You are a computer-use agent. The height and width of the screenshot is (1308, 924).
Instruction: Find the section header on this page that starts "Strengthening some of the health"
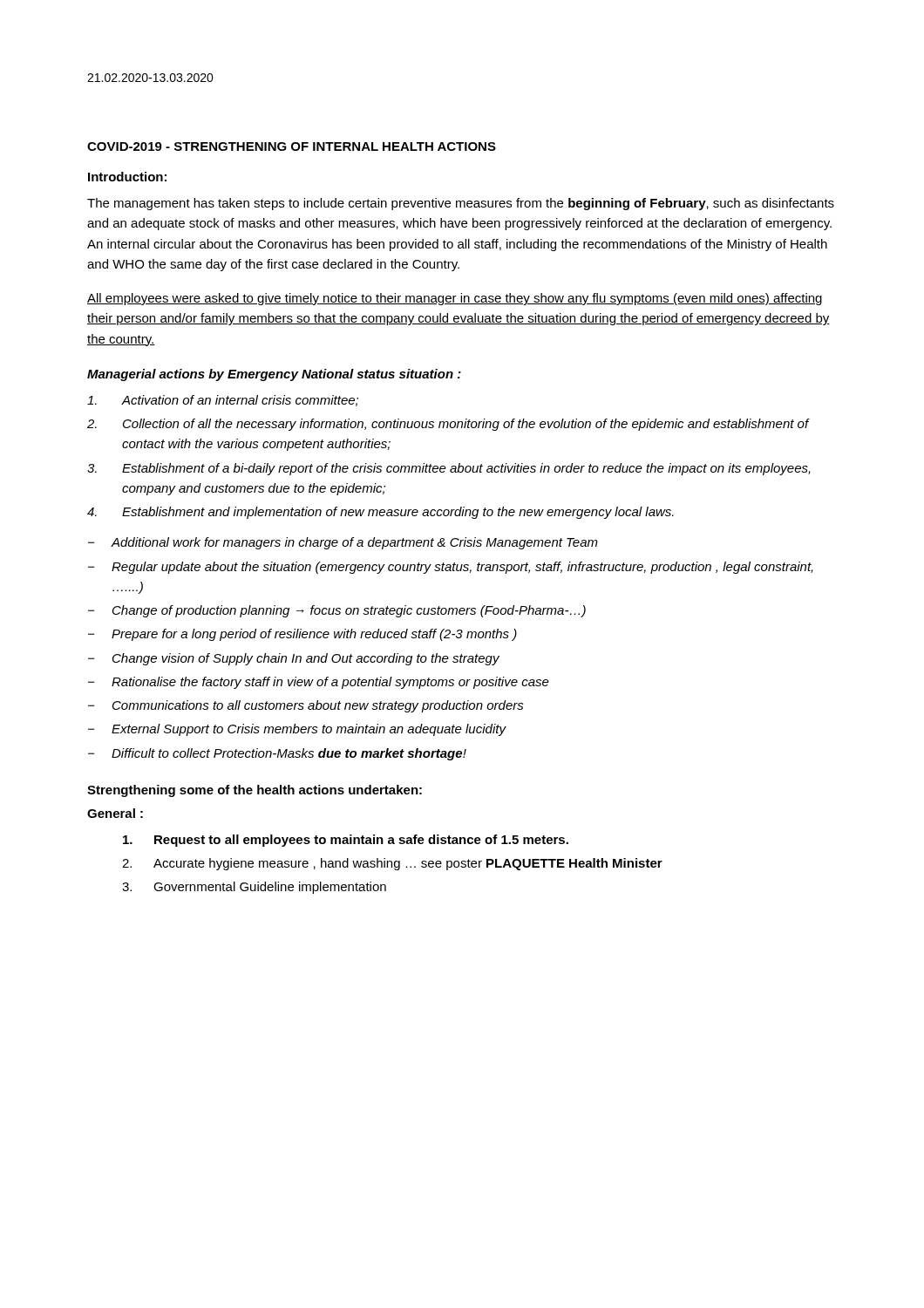click(x=255, y=789)
